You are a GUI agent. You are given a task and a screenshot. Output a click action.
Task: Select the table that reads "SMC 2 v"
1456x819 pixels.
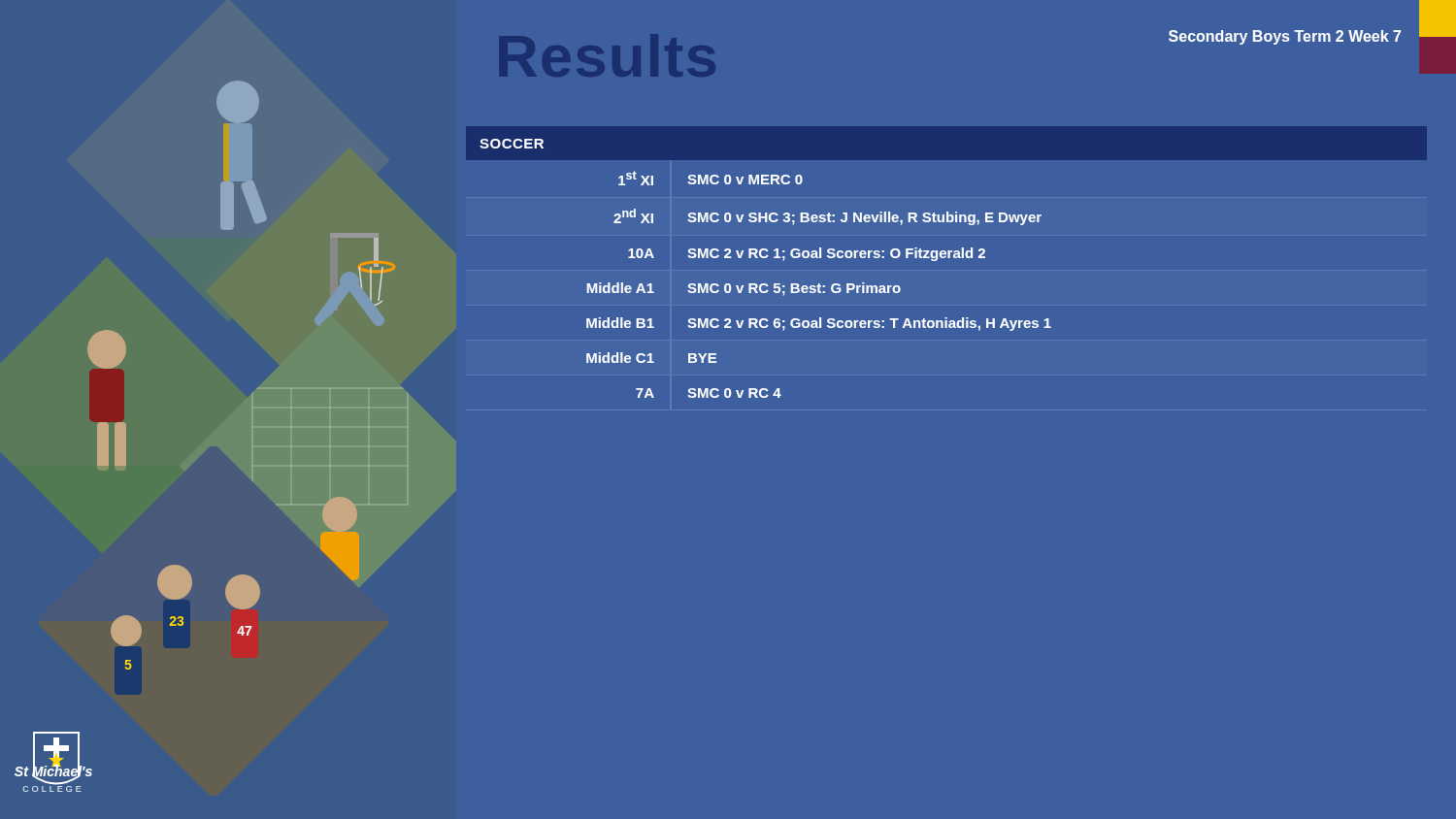(x=946, y=285)
